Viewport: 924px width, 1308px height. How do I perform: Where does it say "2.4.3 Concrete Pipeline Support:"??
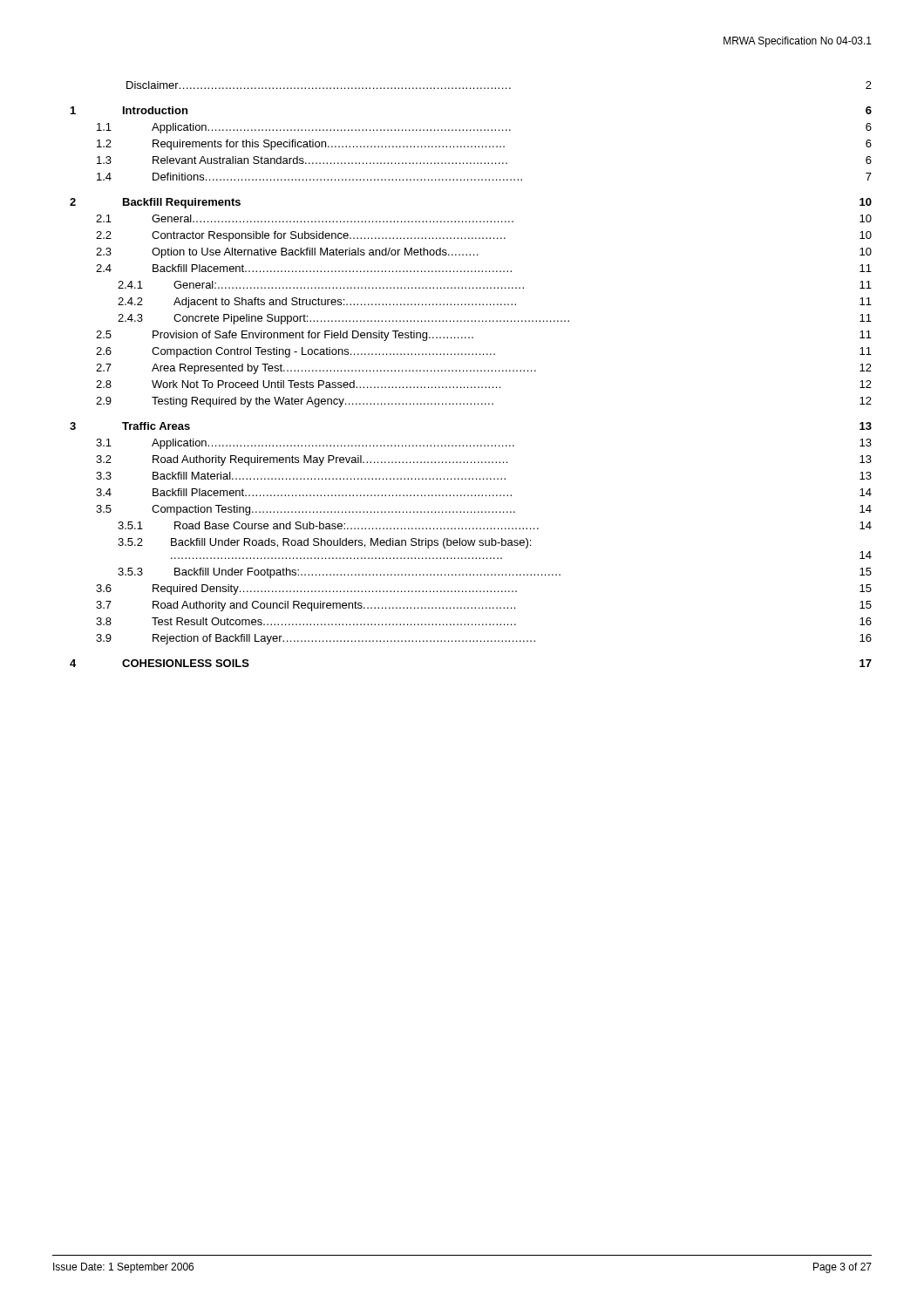pyautogui.click(x=471, y=318)
